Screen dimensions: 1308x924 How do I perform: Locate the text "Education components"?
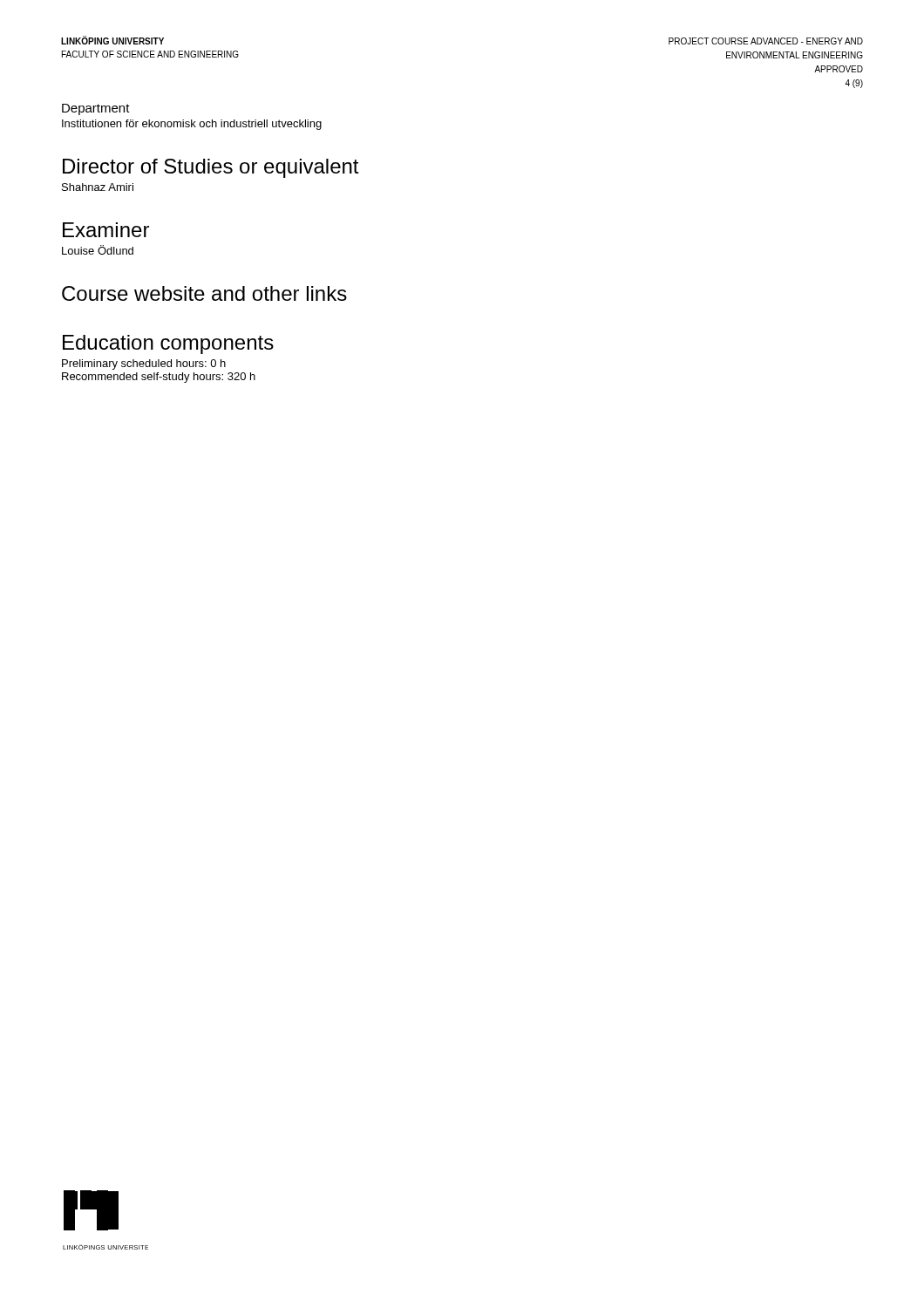coord(167,342)
